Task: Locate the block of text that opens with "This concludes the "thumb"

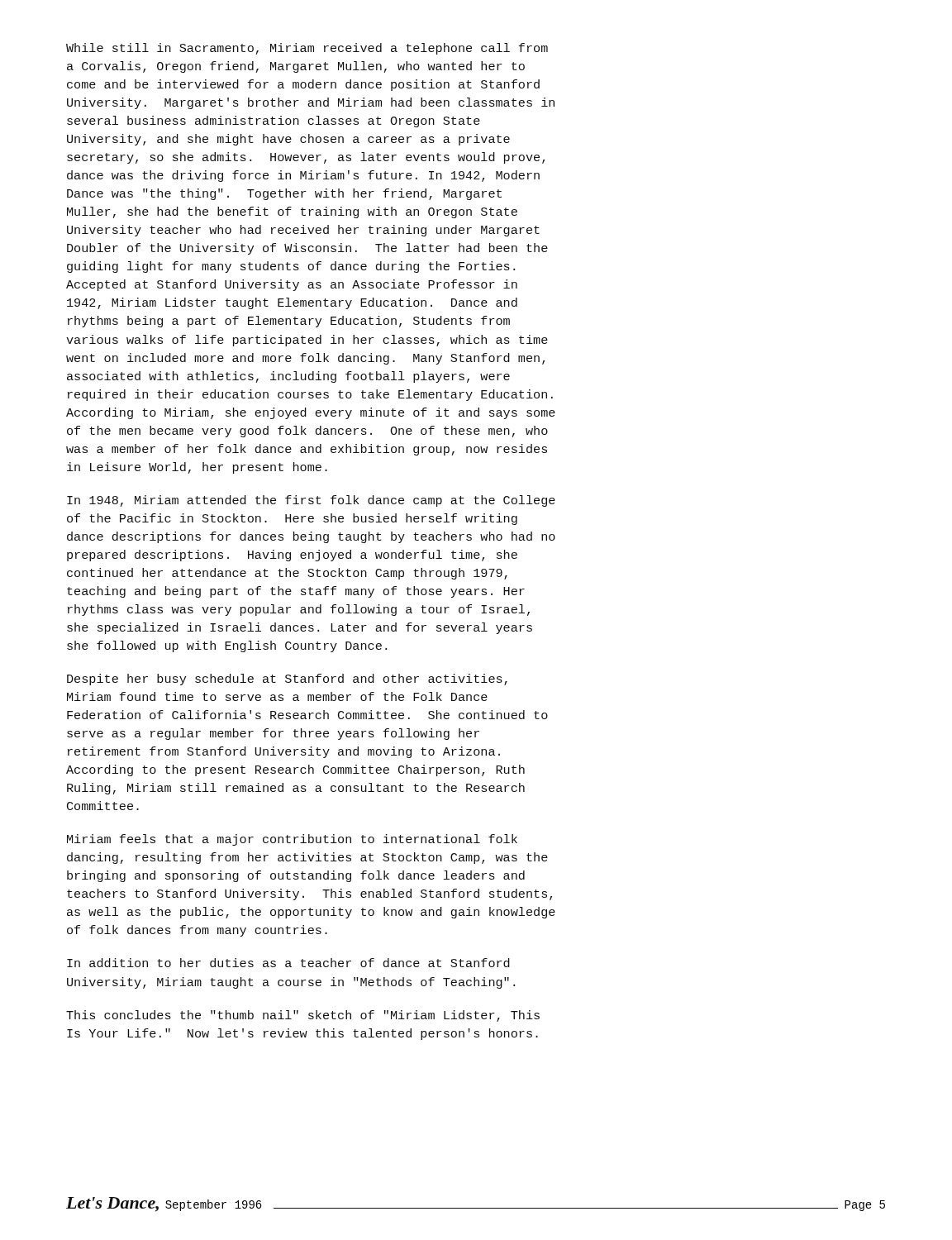Action: pos(303,1025)
